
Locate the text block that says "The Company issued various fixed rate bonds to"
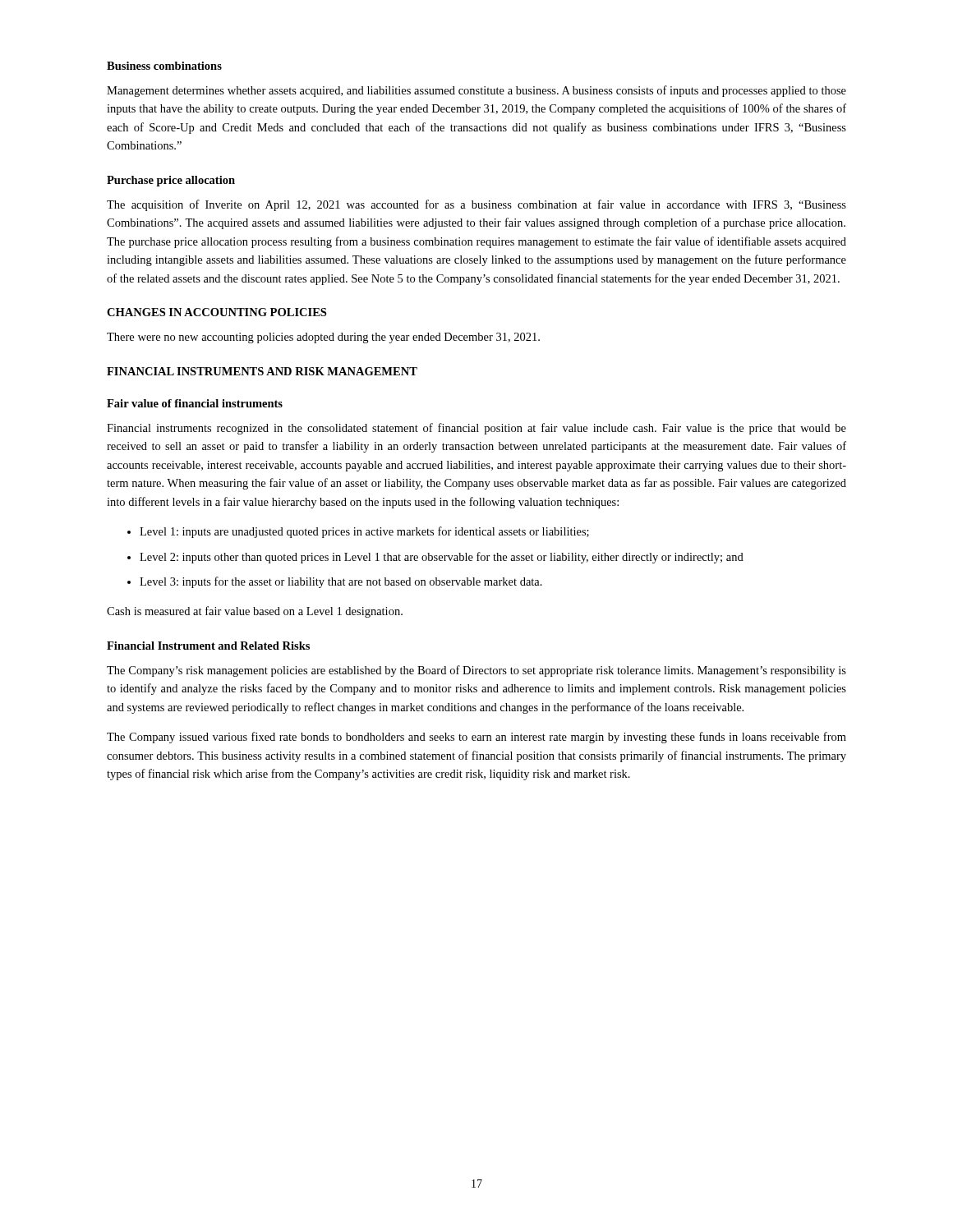pyautogui.click(x=476, y=756)
